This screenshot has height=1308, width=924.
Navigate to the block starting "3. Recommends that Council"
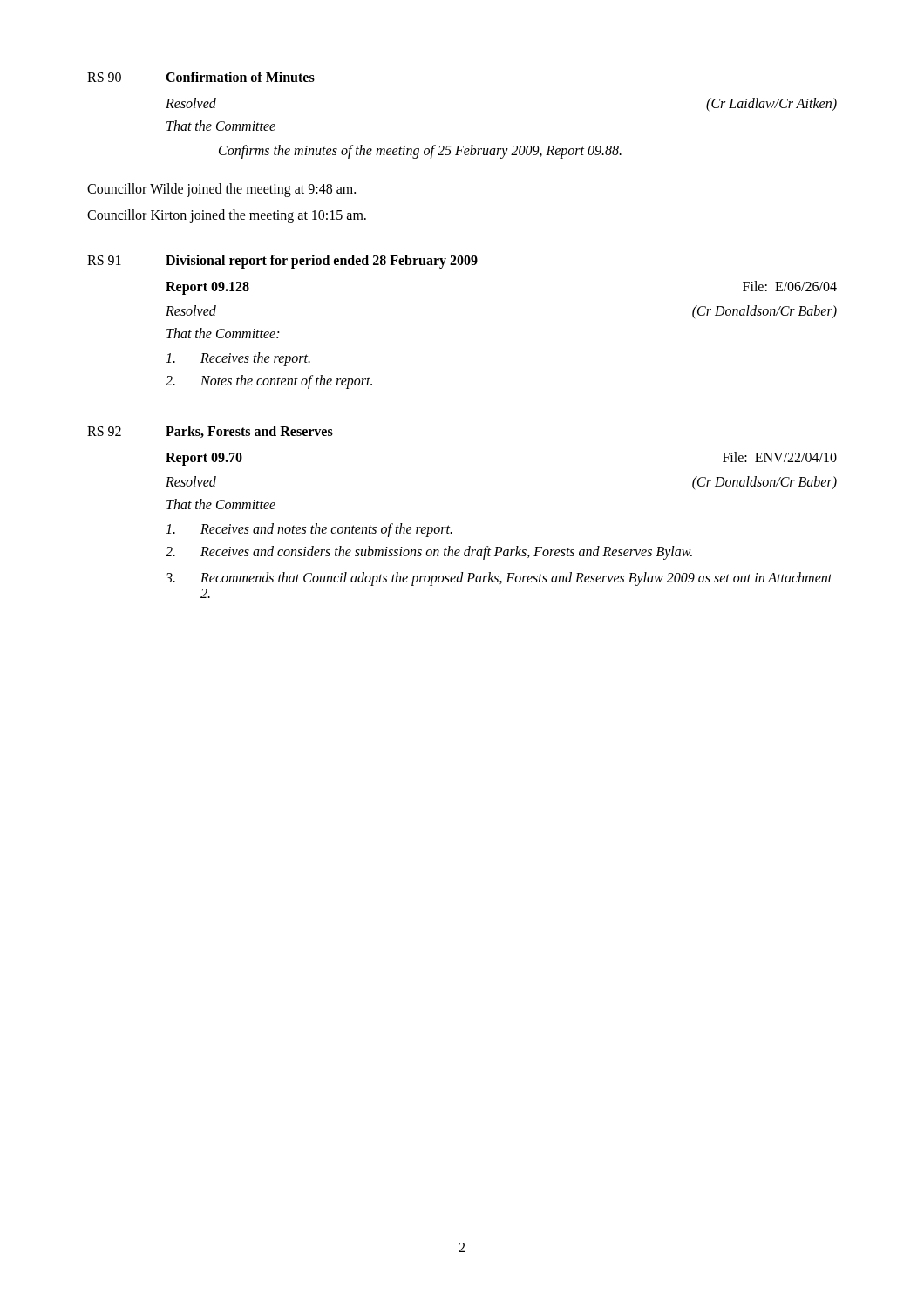(x=501, y=586)
